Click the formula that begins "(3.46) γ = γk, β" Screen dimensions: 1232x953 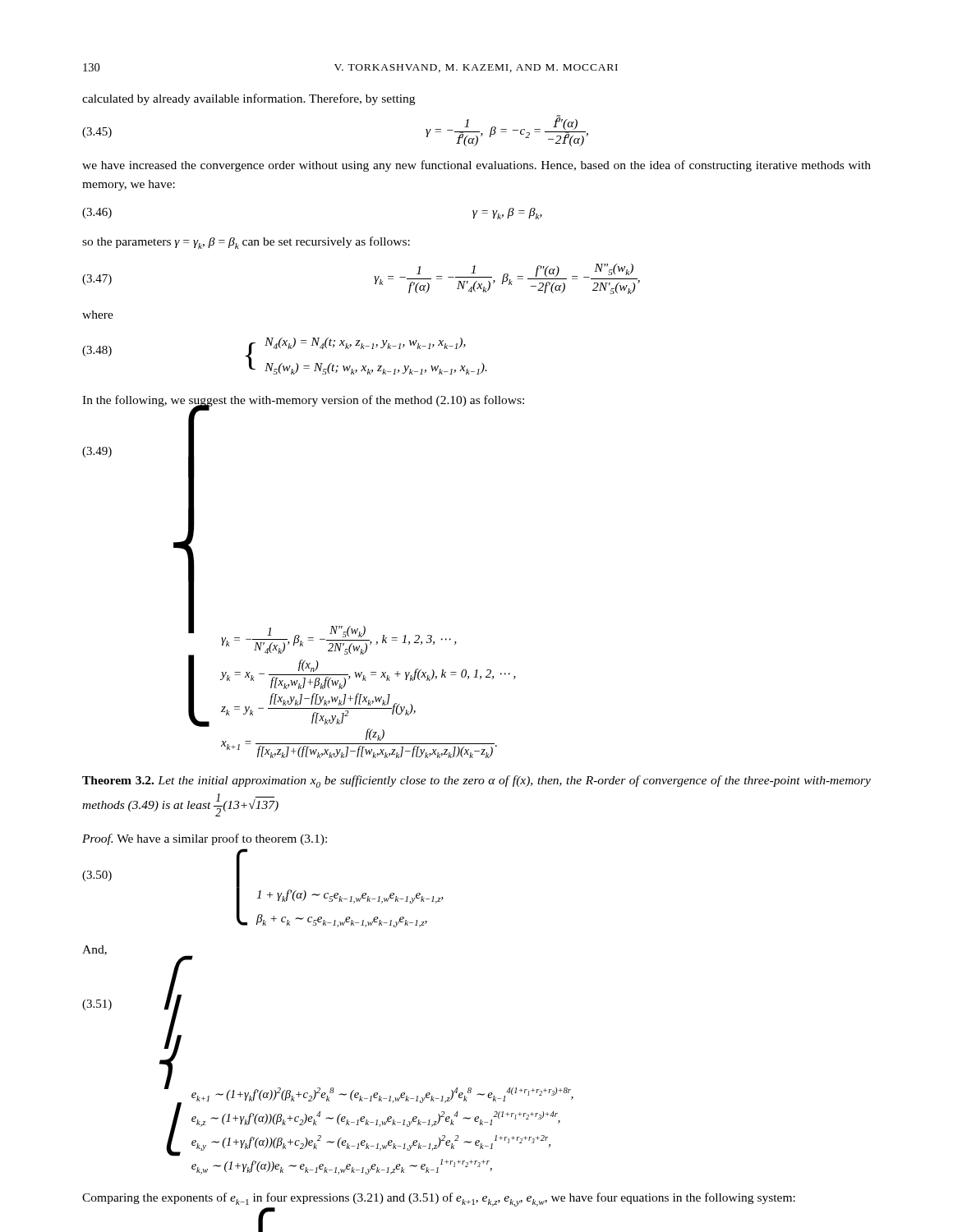(476, 212)
